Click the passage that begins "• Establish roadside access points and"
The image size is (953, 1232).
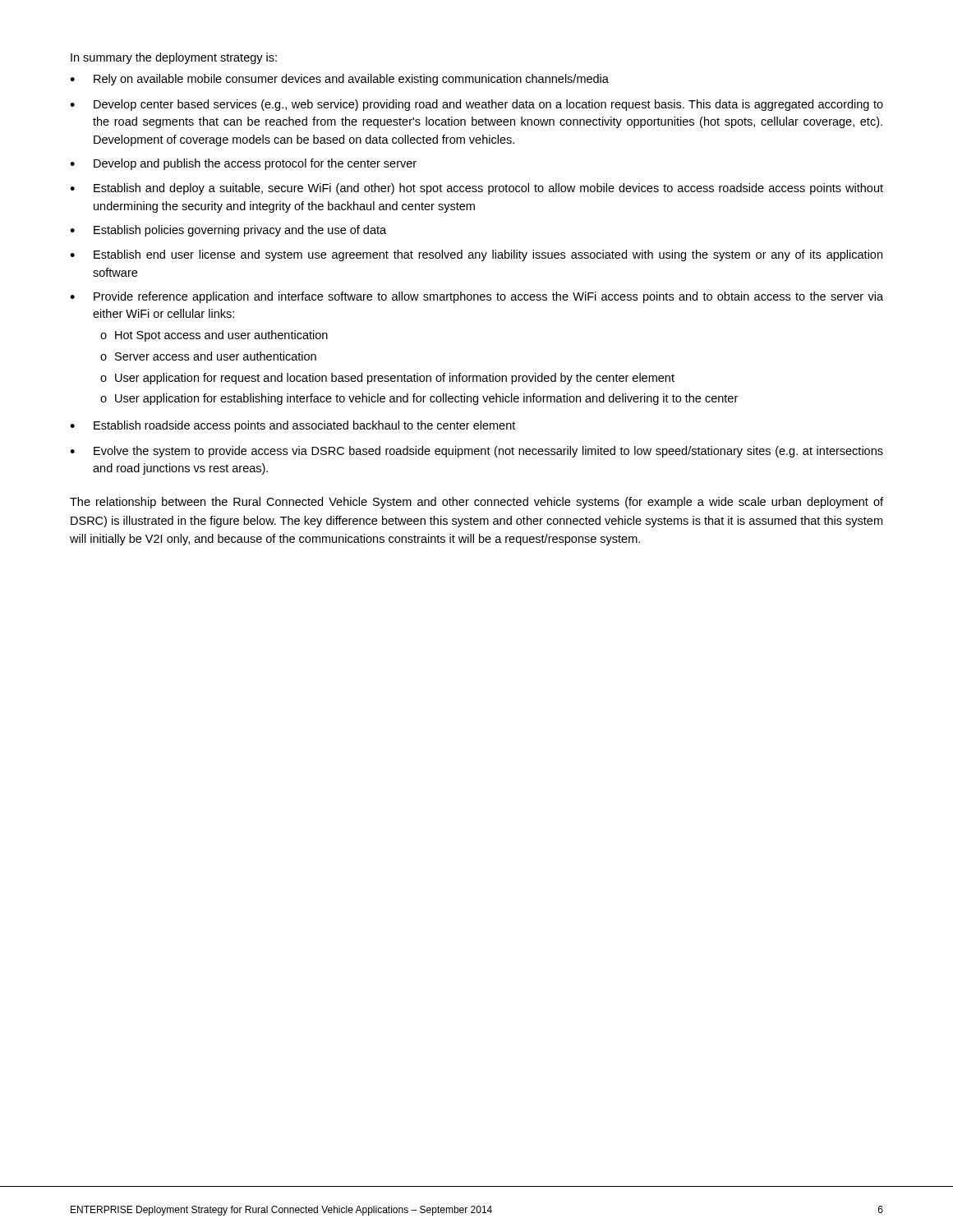[x=476, y=427]
